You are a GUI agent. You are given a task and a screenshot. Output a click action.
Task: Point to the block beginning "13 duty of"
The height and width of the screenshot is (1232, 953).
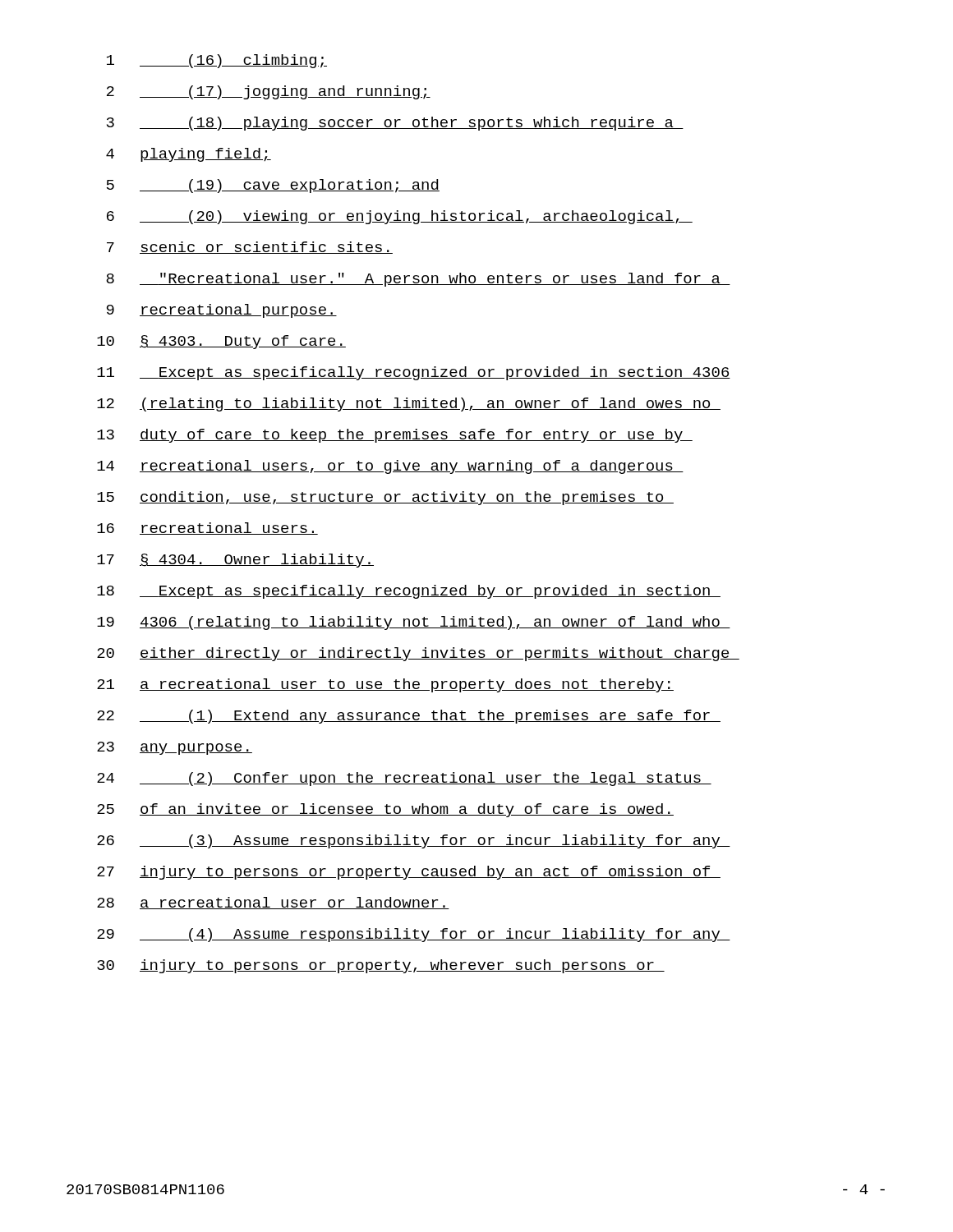pyautogui.click(x=476, y=436)
